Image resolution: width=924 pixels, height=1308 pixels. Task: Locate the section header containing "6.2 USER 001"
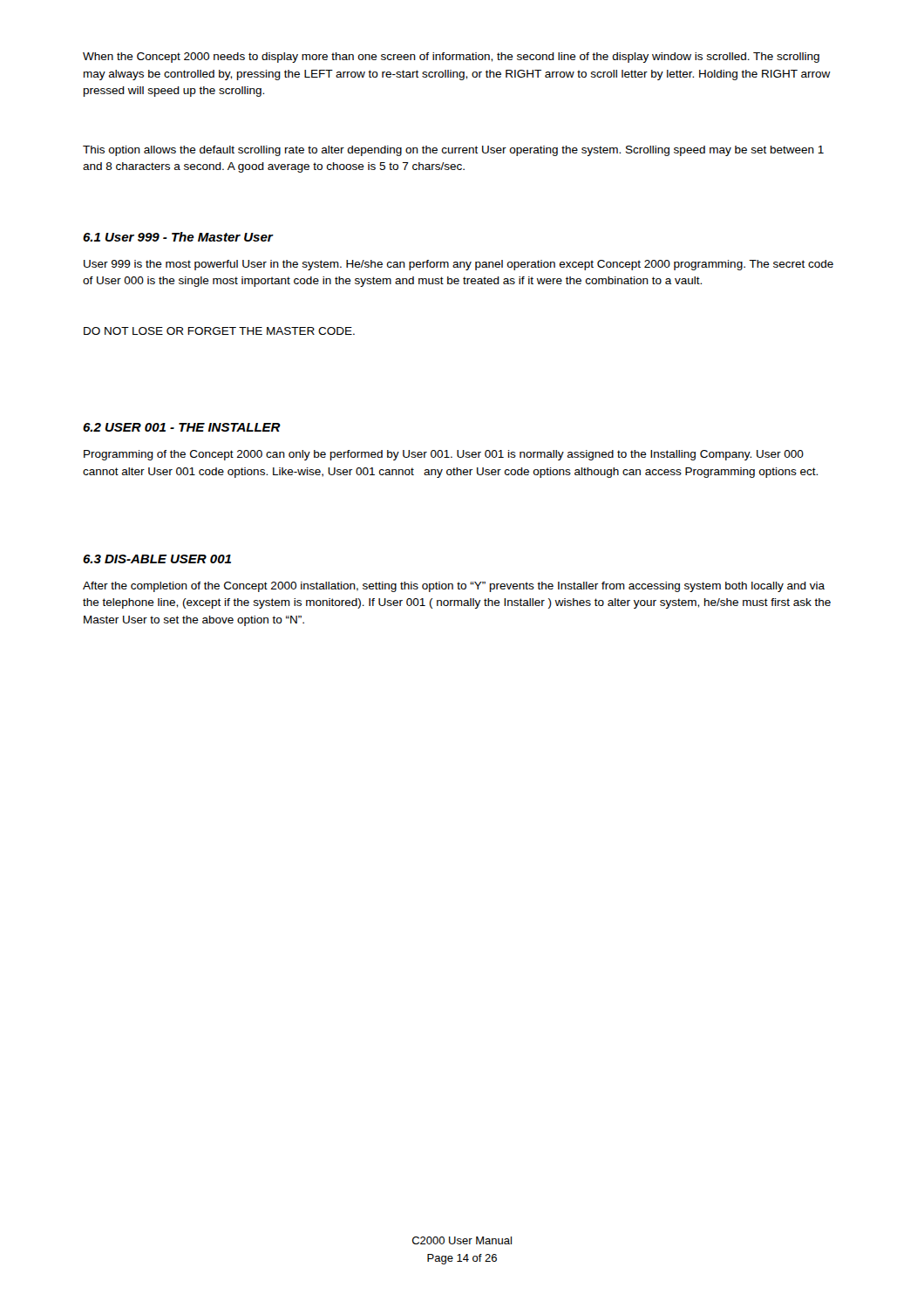[x=181, y=427]
